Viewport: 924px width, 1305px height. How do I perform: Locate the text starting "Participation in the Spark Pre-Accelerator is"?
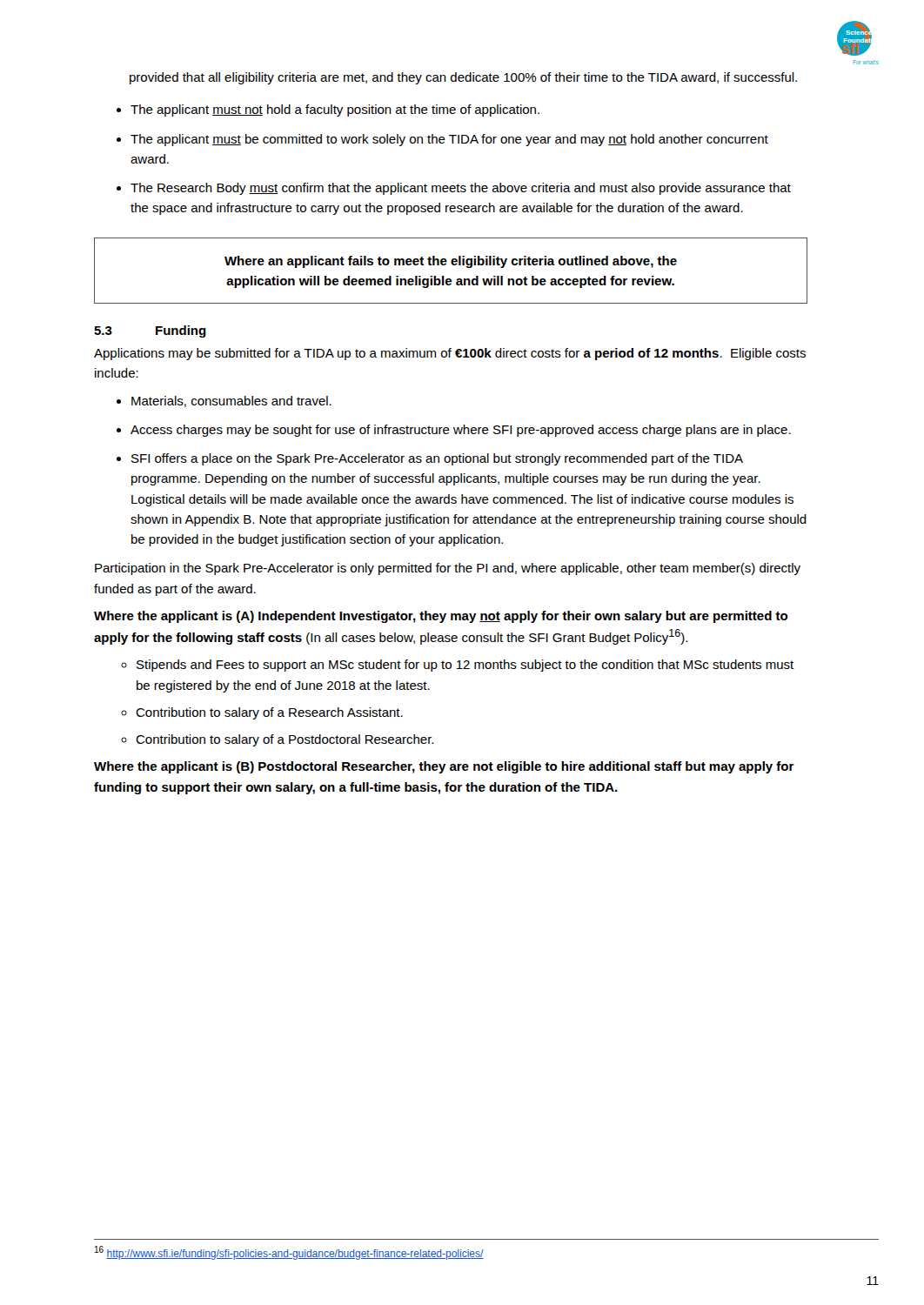coord(447,578)
